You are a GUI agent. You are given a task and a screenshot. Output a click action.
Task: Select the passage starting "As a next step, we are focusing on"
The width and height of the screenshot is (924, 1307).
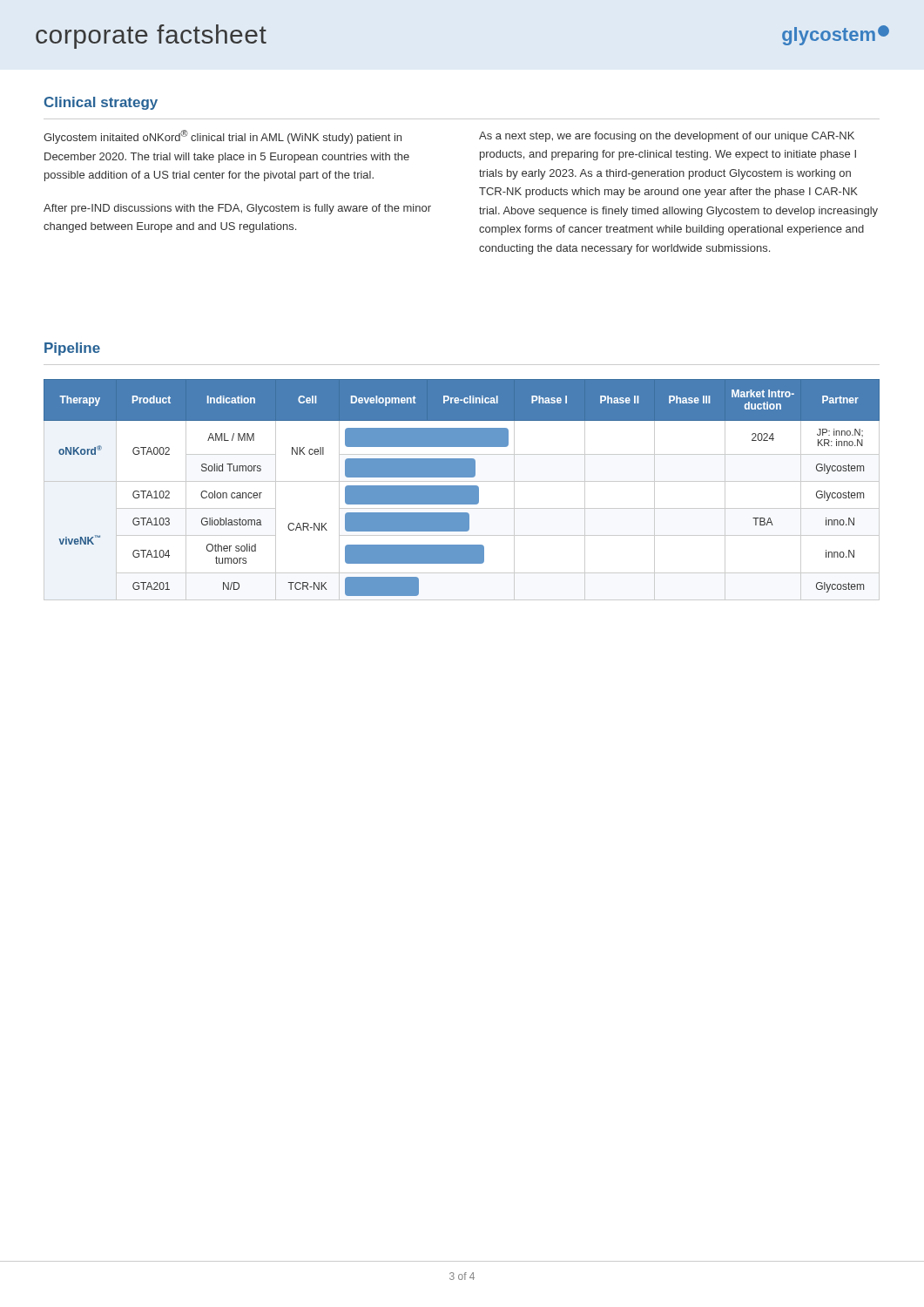(x=679, y=192)
